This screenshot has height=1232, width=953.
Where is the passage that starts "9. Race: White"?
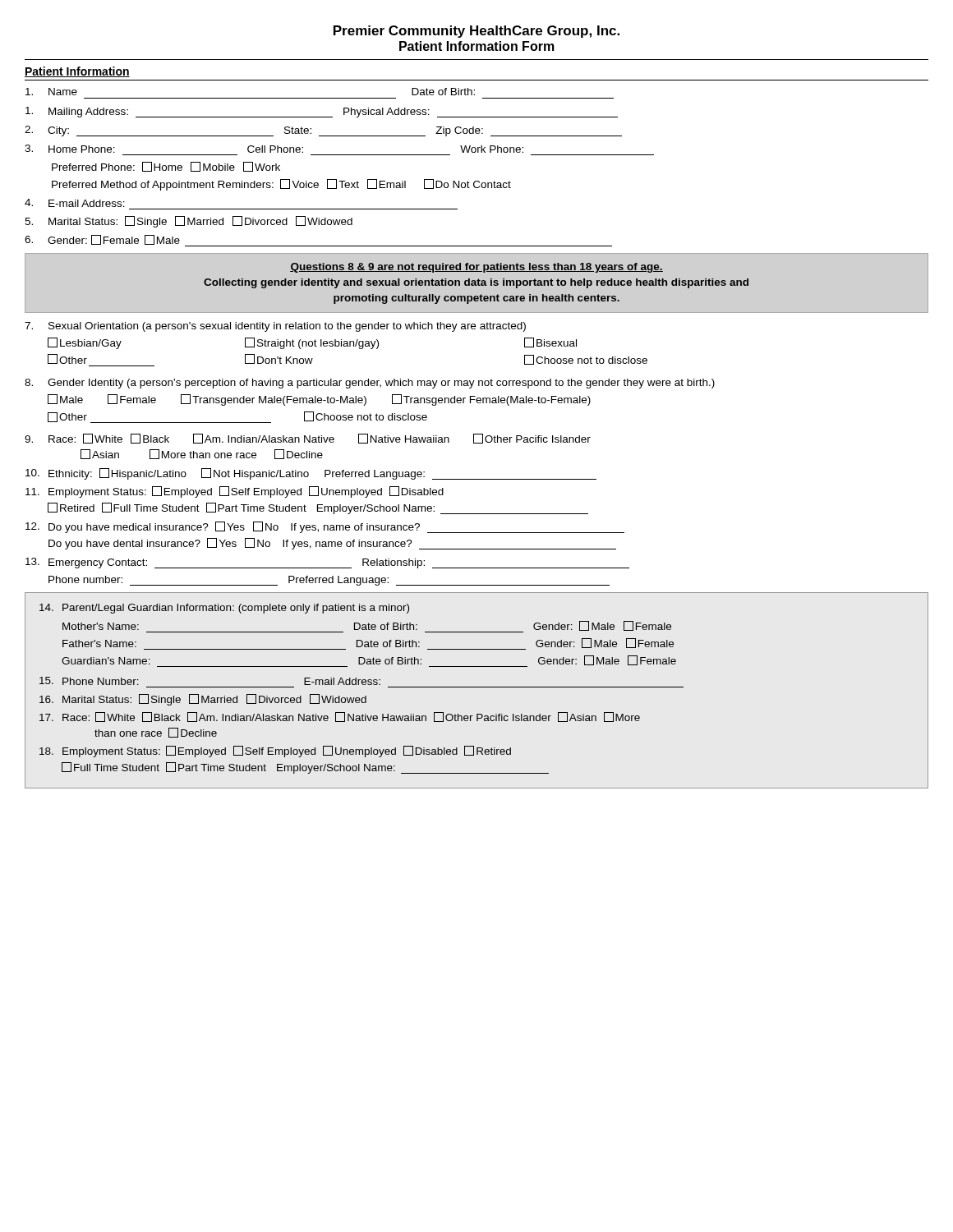[x=476, y=447]
